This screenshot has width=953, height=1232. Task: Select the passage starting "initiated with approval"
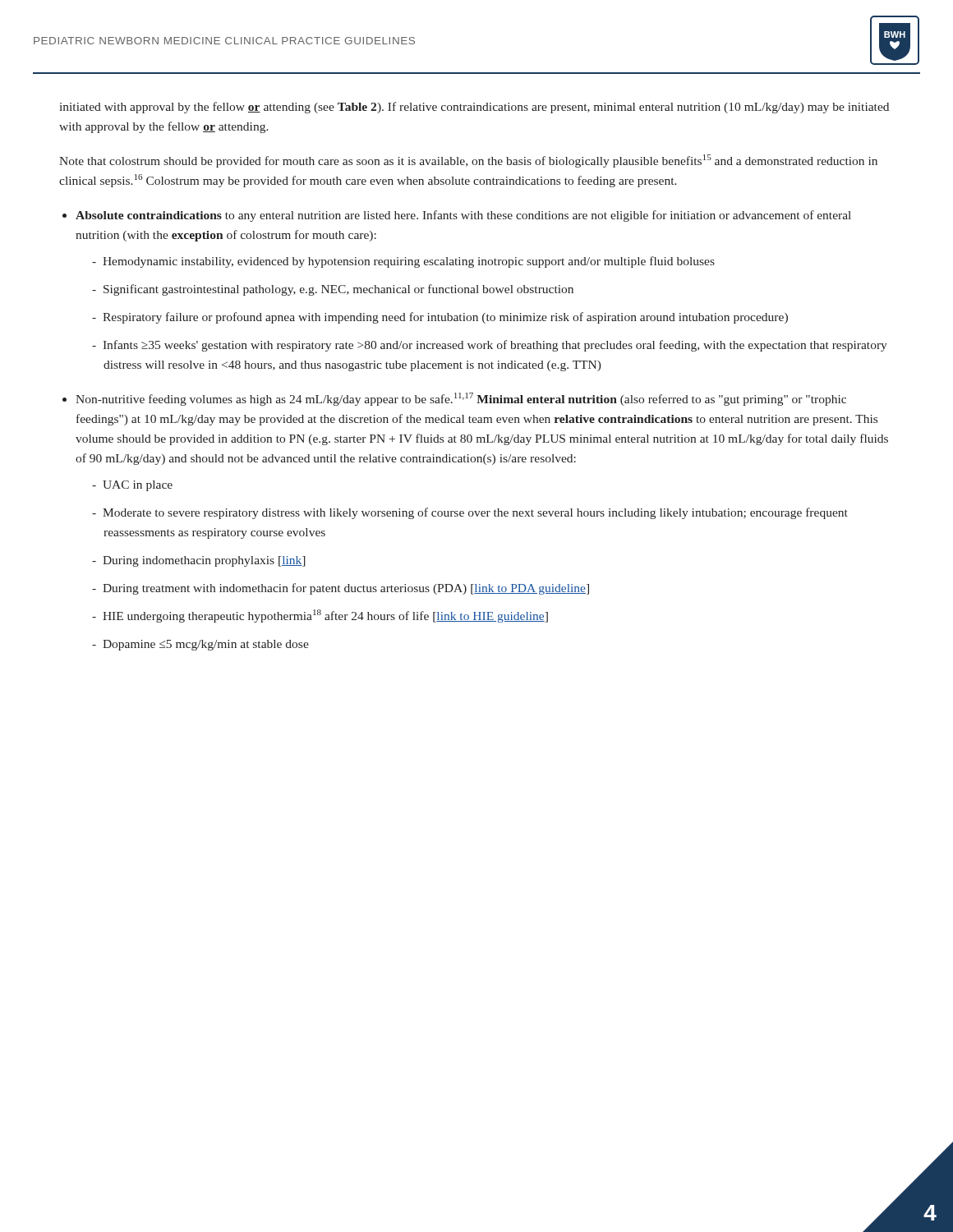click(x=474, y=116)
